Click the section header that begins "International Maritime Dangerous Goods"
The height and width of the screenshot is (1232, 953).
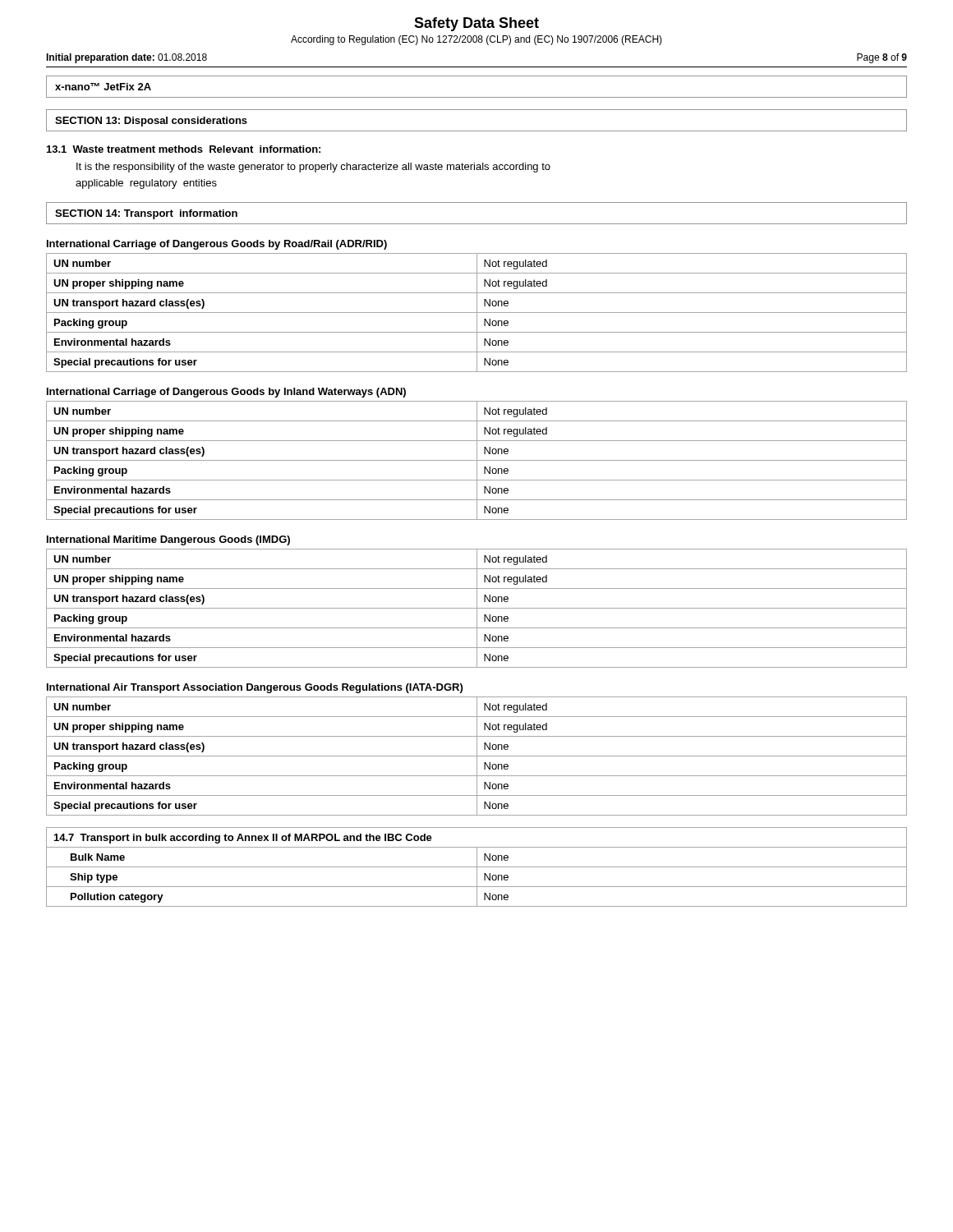point(168,539)
